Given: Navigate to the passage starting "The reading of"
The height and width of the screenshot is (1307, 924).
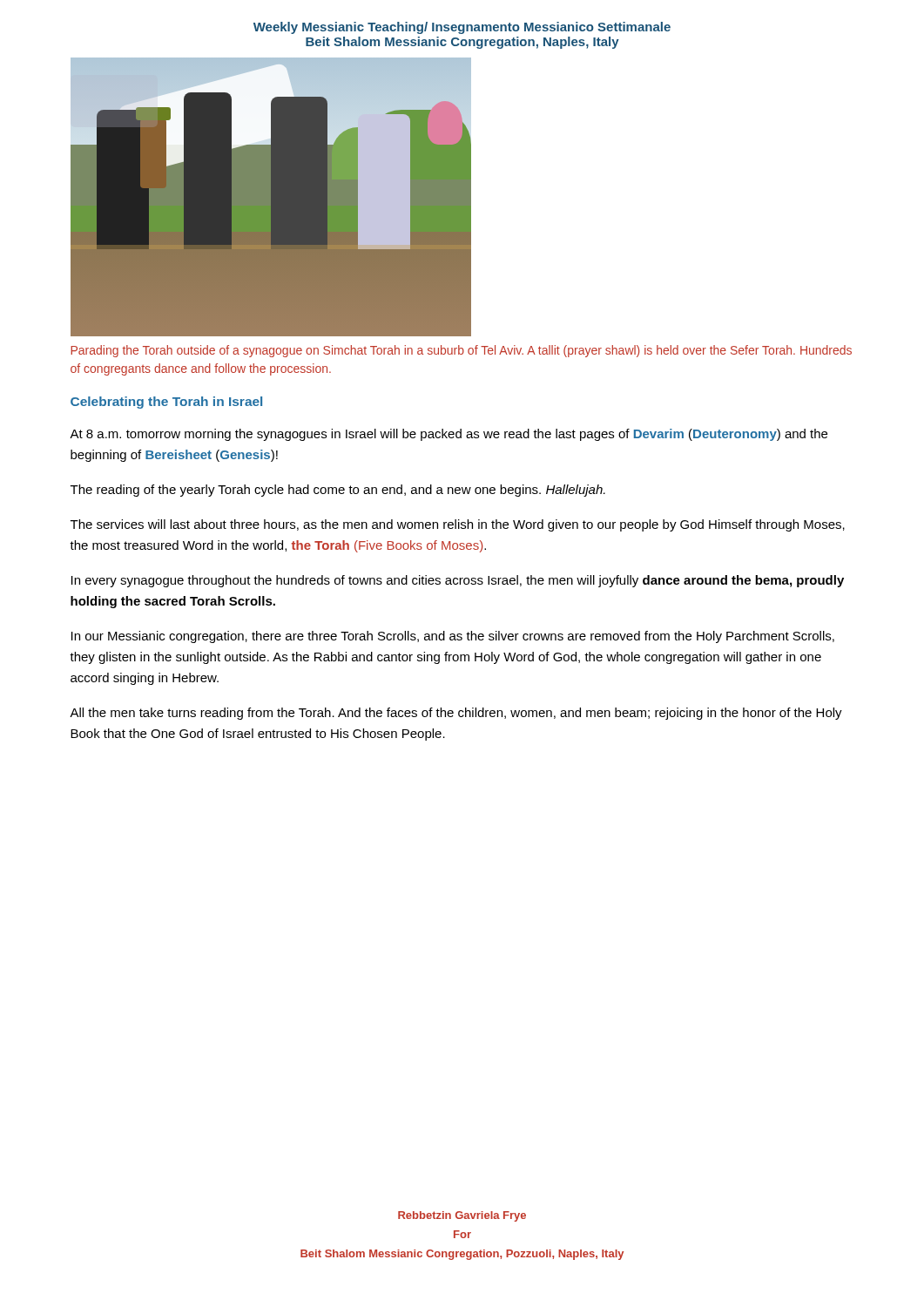Looking at the screenshot, I should point(338,489).
